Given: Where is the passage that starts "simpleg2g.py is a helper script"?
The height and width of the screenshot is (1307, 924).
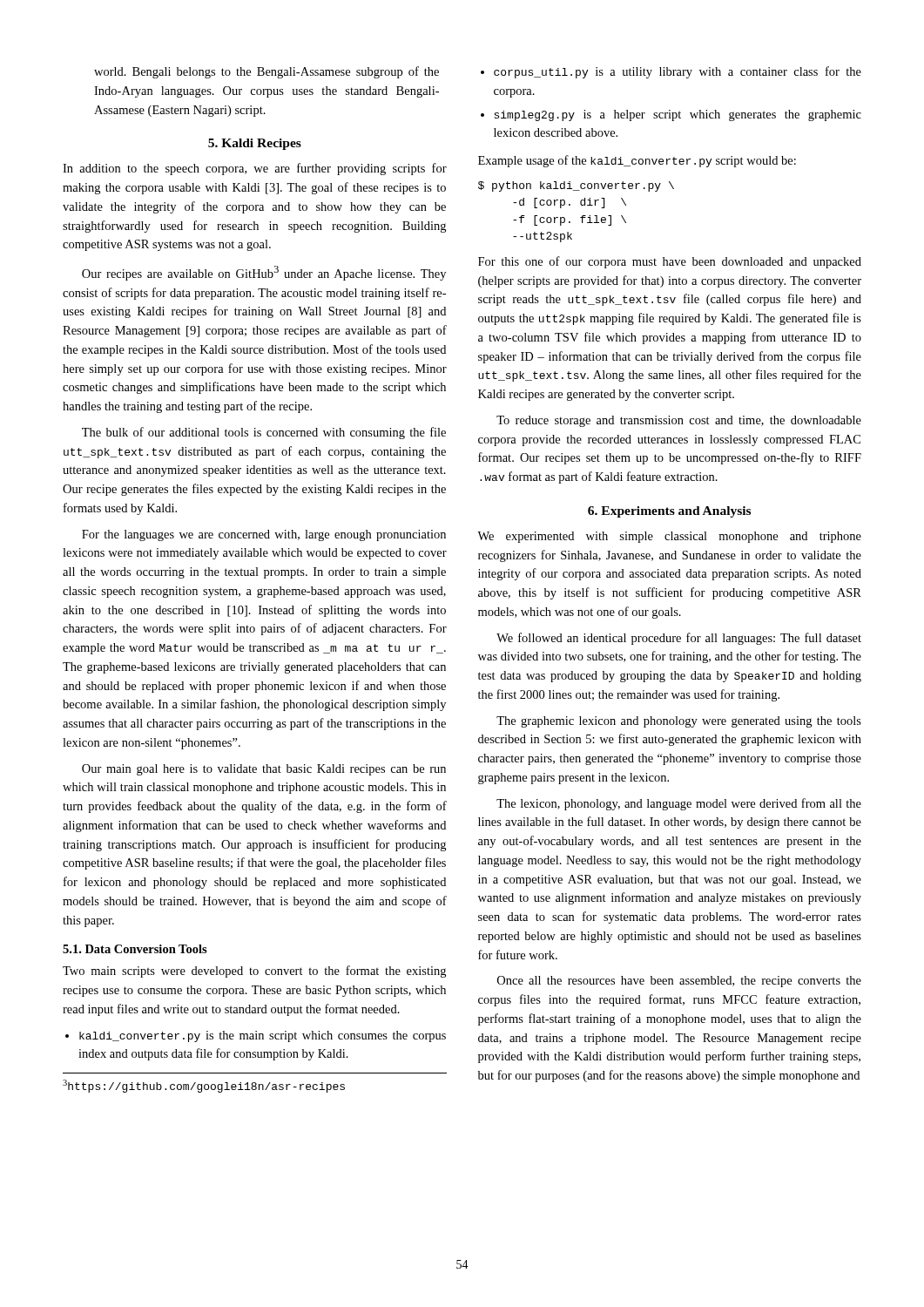Looking at the screenshot, I should (x=677, y=123).
